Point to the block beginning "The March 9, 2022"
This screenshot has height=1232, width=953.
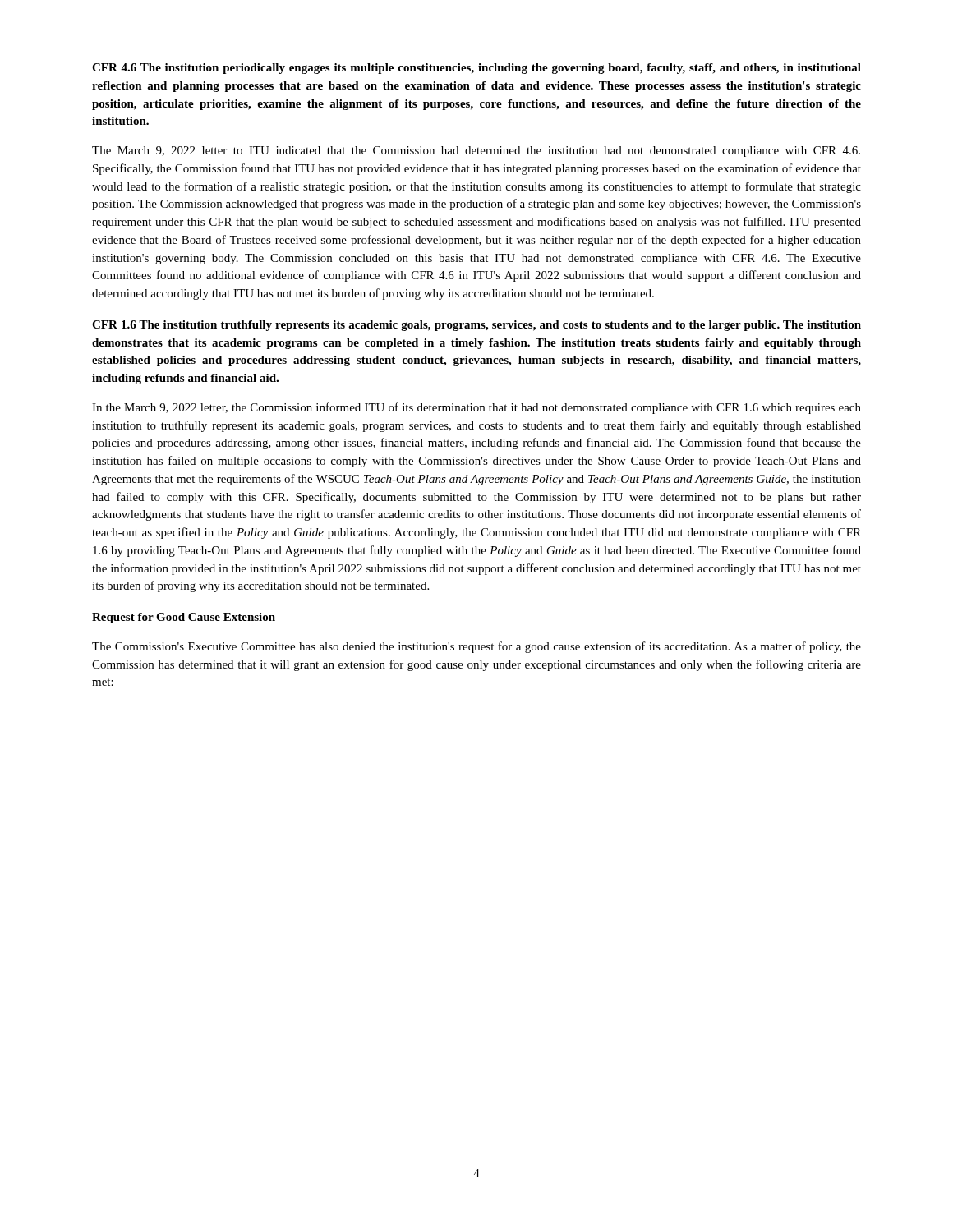click(476, 222)
